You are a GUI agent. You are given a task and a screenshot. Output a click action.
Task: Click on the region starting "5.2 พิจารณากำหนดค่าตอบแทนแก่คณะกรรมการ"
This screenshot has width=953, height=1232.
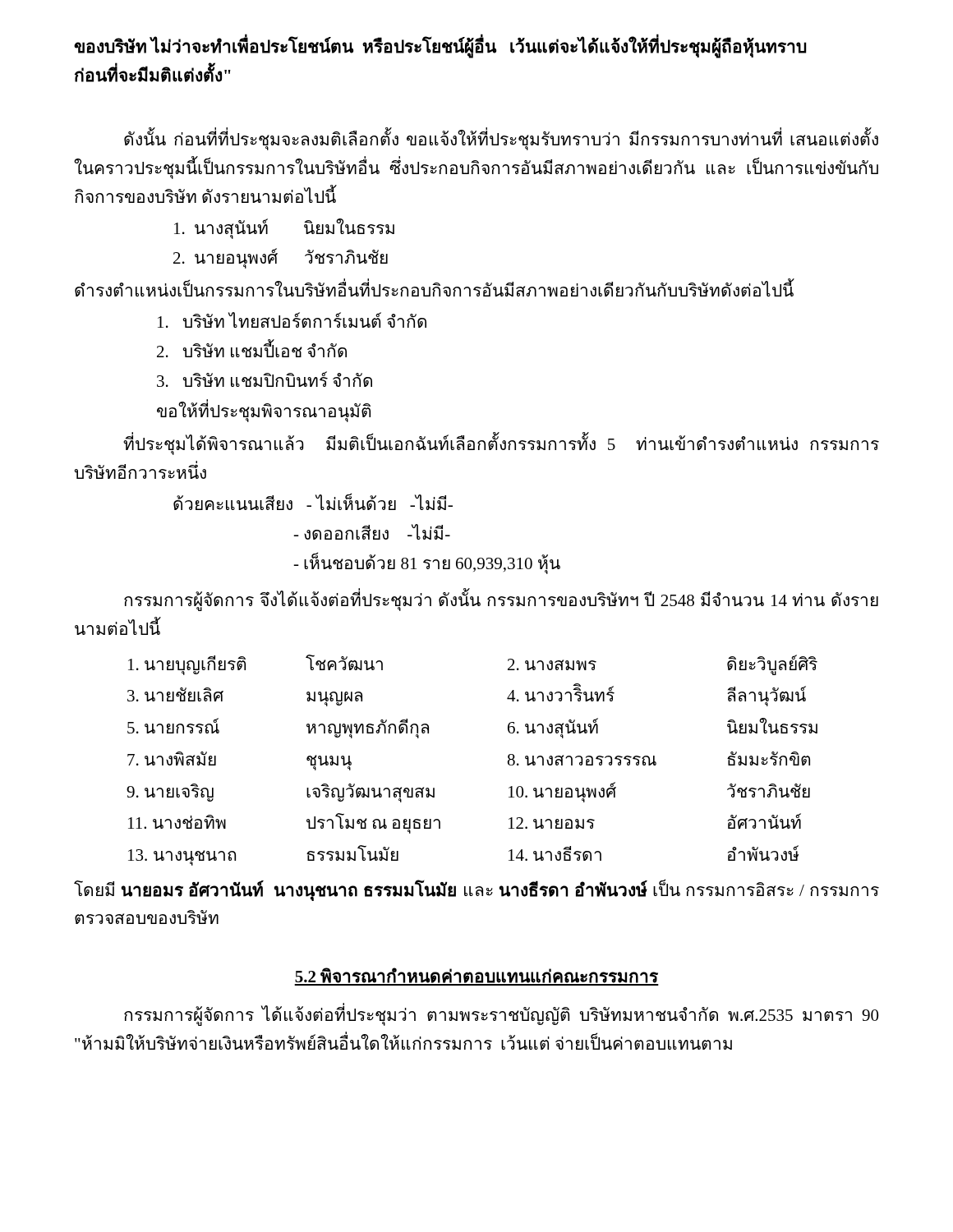476,977
